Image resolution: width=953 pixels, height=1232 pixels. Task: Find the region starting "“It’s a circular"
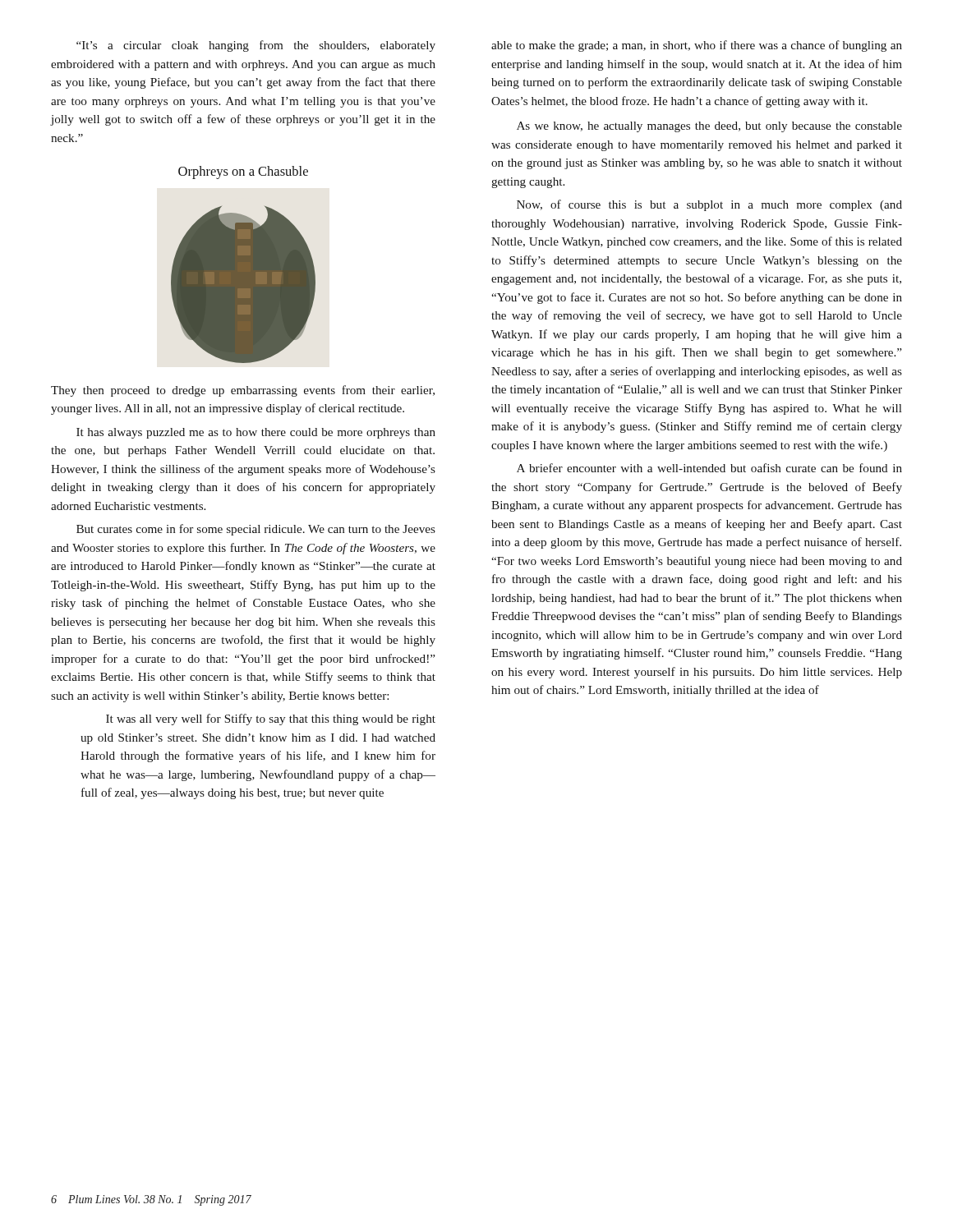click(x=243, y=92)
